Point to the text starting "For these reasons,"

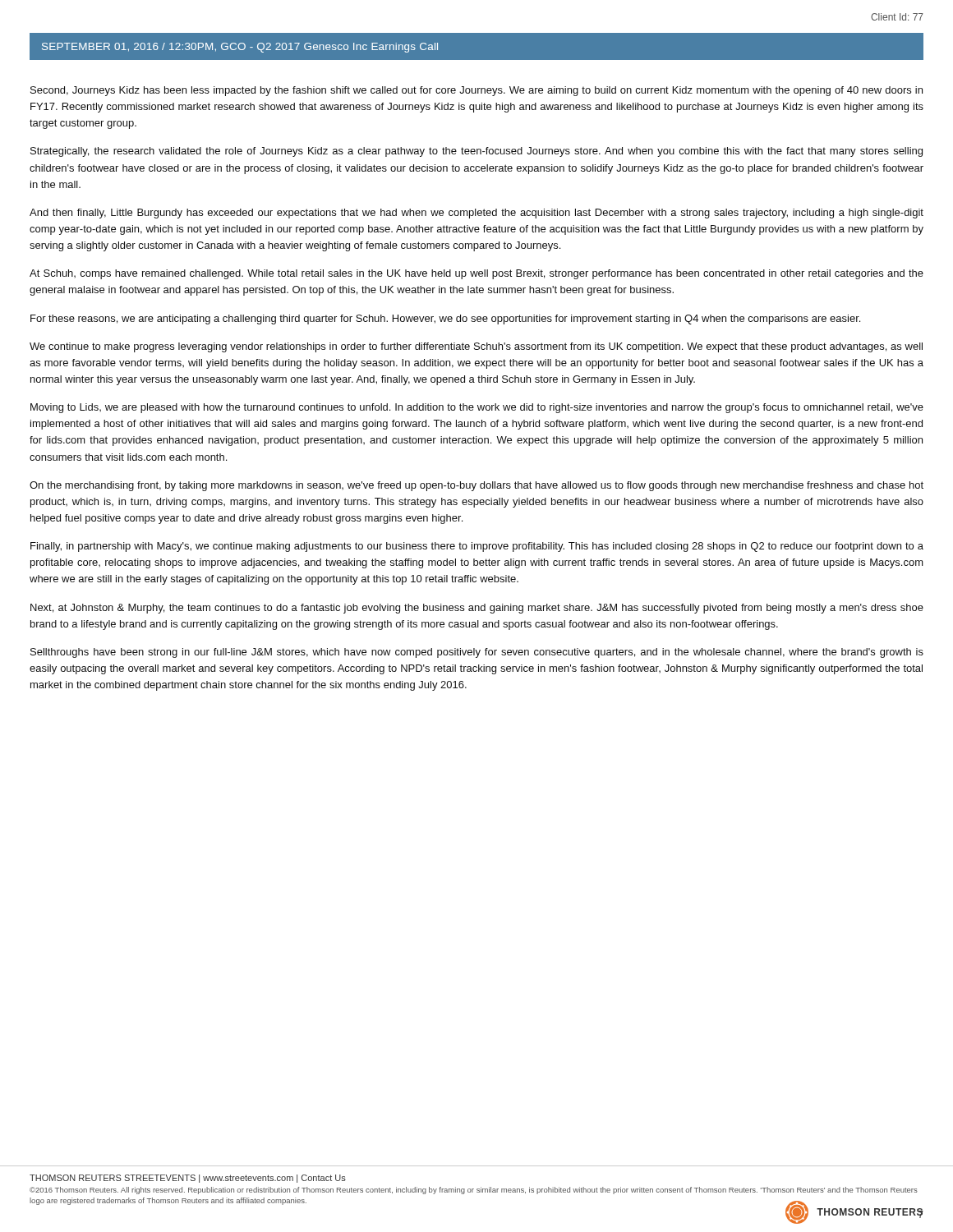(445, 318)
